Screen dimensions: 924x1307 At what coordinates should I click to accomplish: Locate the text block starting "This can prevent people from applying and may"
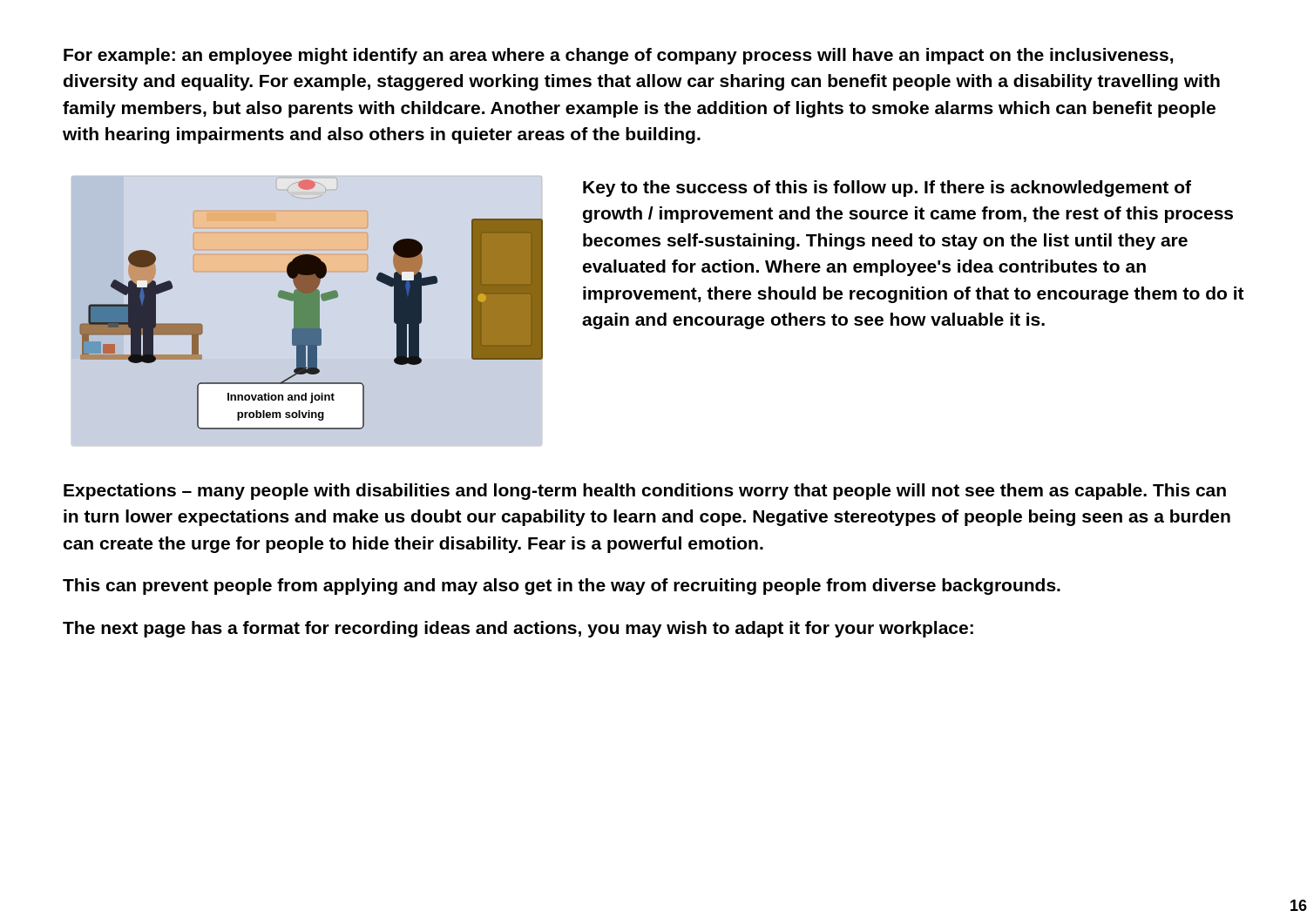562,585
